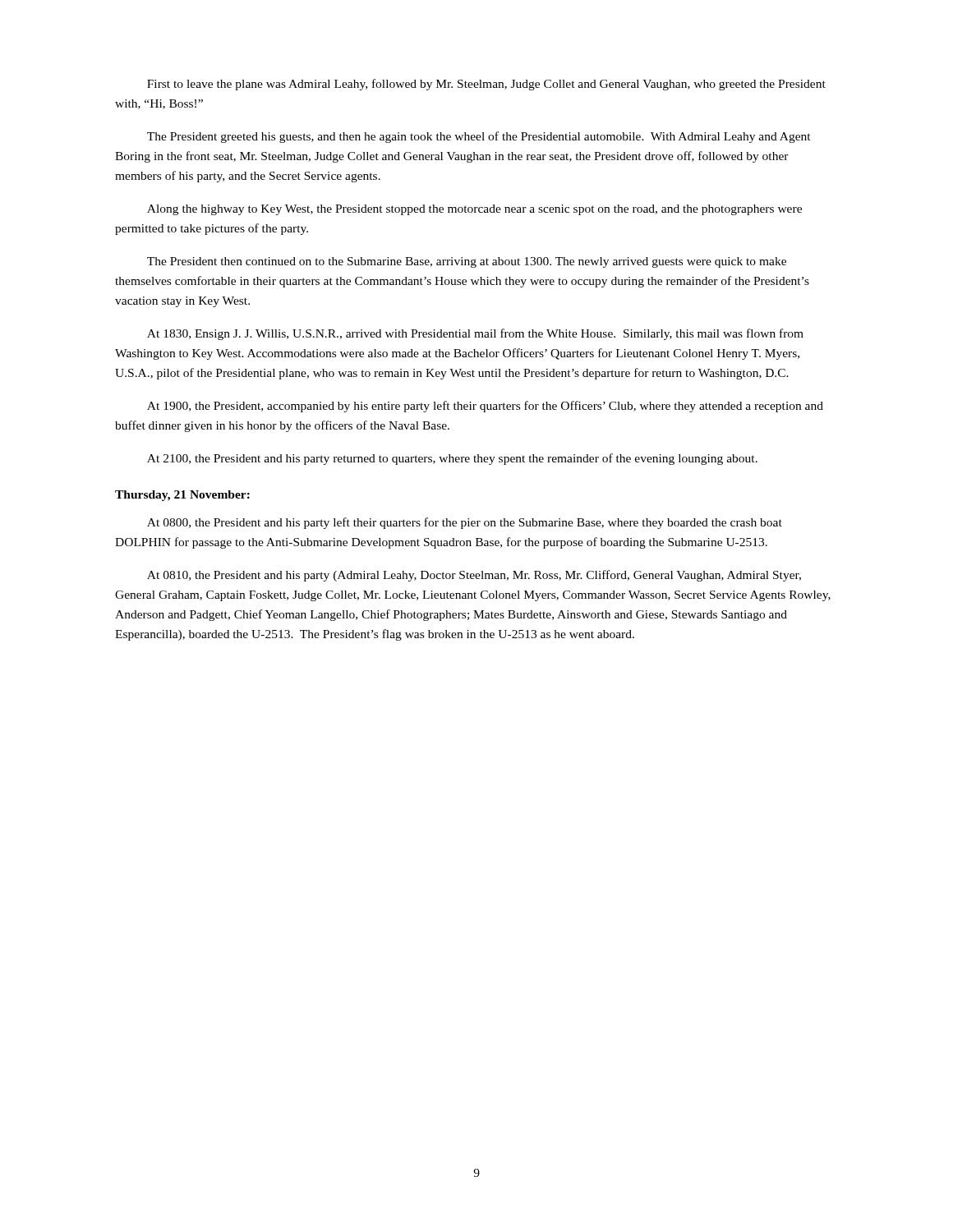The image size is (953, 1232).
Task: Point to the passage starting "At 0800, the President and his"
Action: pyautogui.click(x=448, y=532)
